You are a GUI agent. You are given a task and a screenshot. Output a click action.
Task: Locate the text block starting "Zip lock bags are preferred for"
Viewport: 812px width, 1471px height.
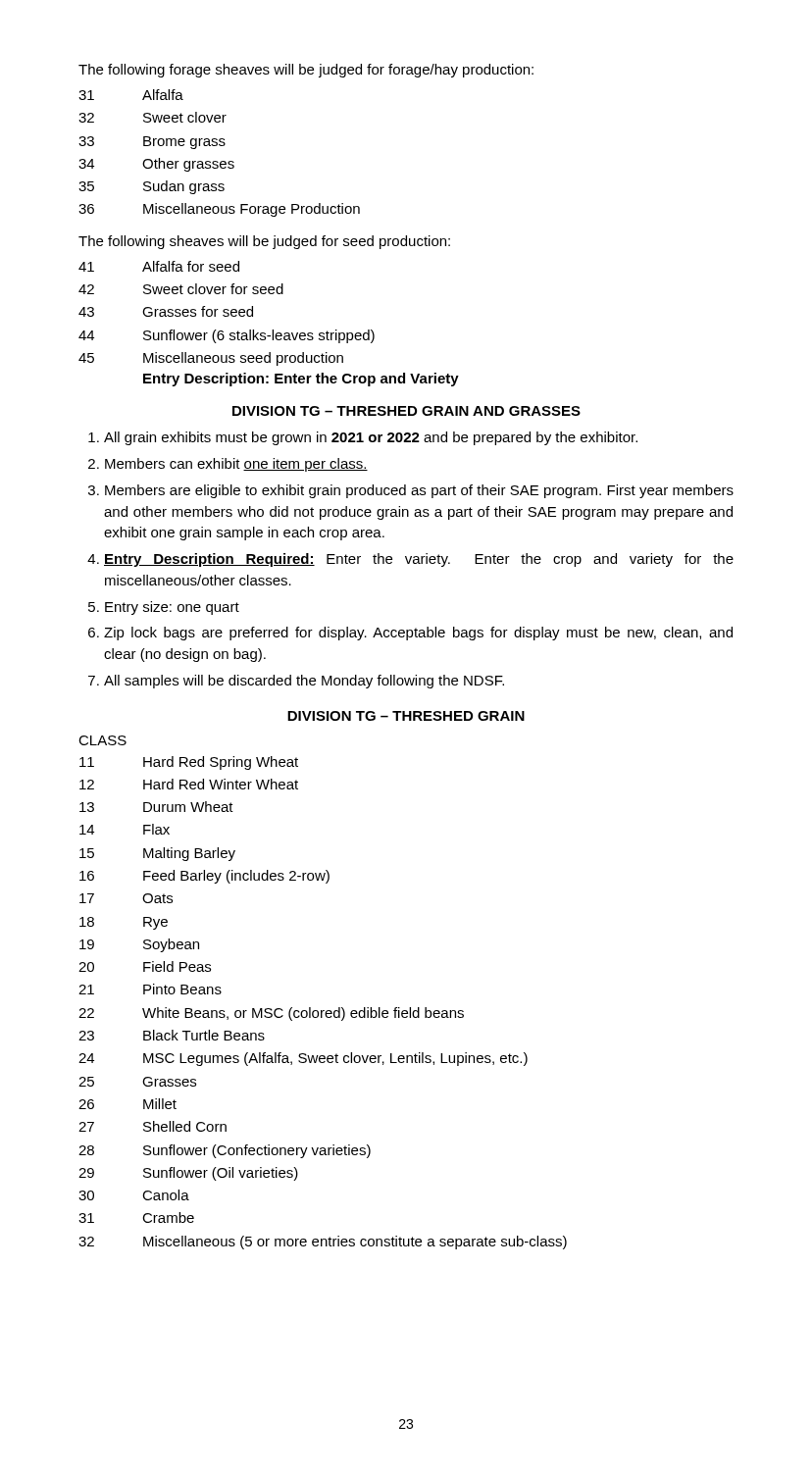[x=419, y=643]
